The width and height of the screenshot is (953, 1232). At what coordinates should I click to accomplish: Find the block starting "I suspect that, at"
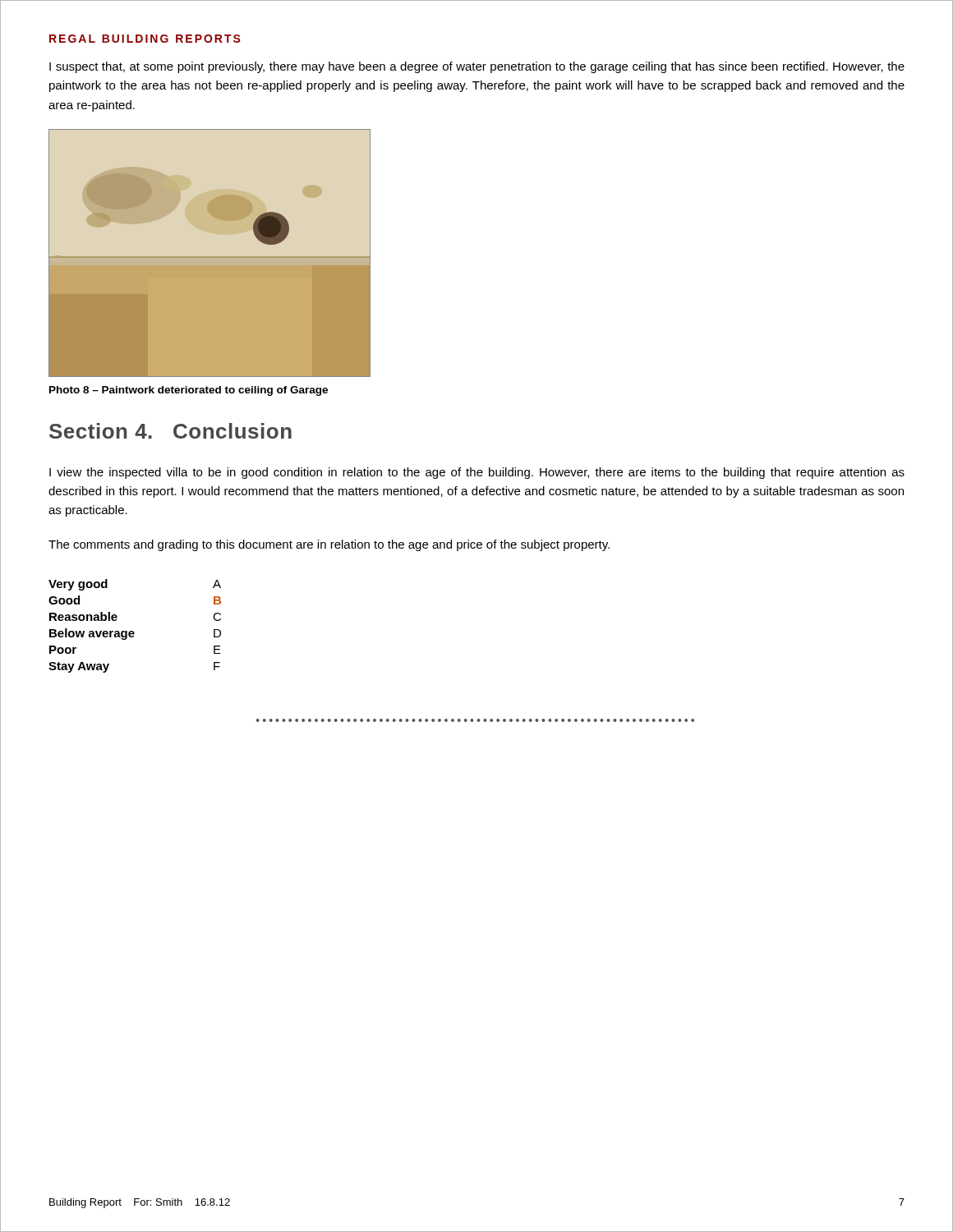476,85
